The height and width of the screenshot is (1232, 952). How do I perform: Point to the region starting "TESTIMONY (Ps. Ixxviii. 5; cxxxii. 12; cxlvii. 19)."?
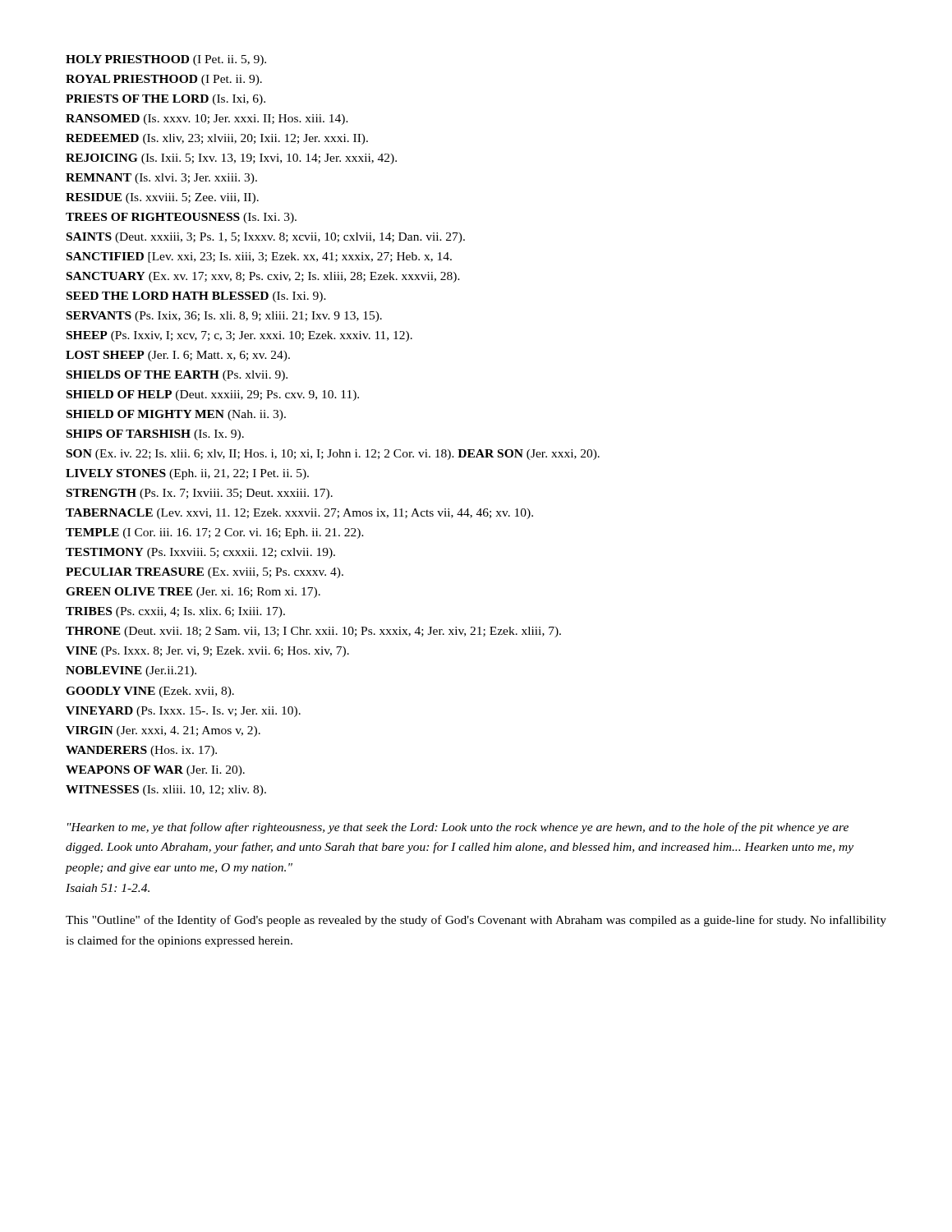tap(200, 553)
